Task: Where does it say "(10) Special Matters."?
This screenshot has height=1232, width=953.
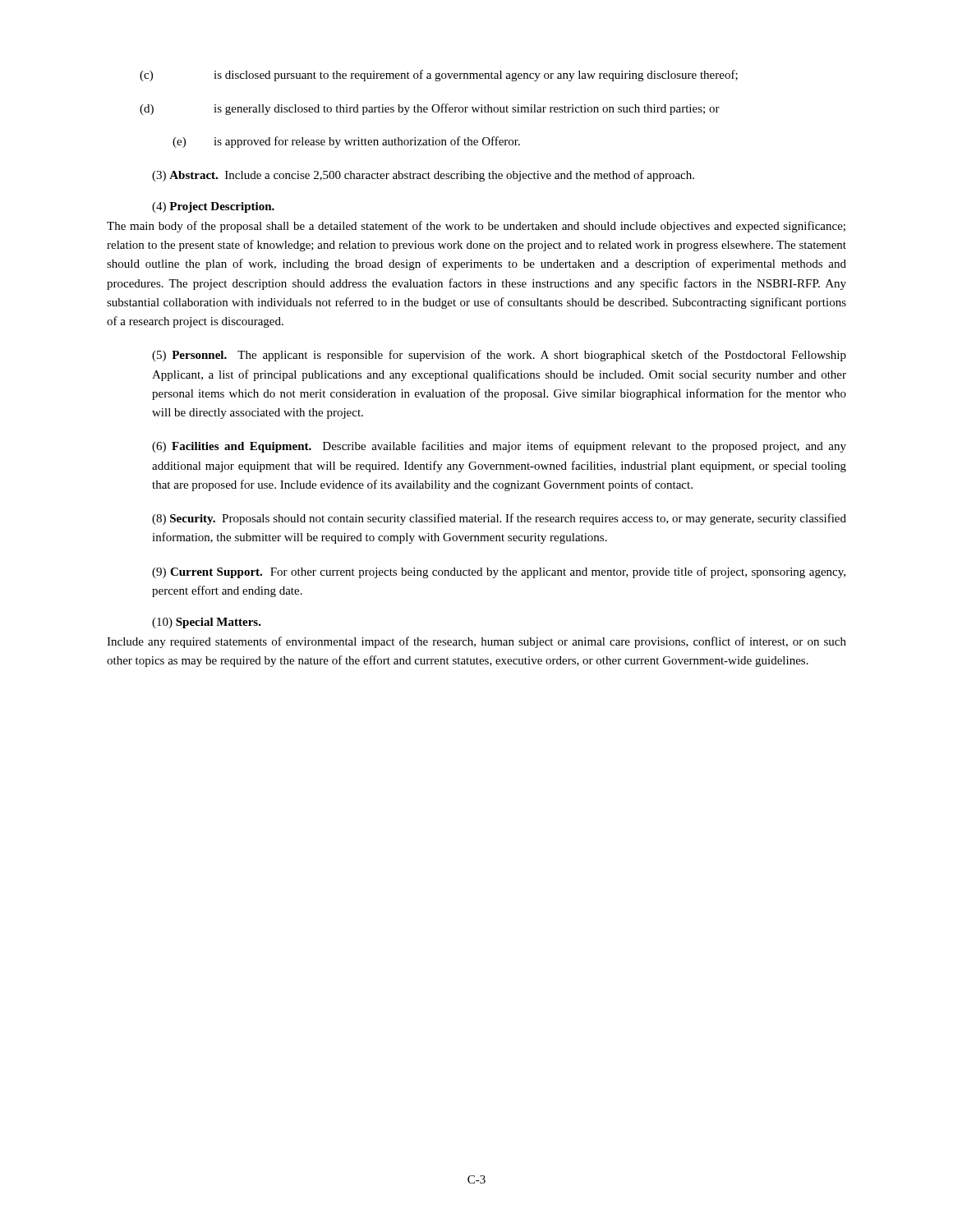Action: click(x=207, y=622)
